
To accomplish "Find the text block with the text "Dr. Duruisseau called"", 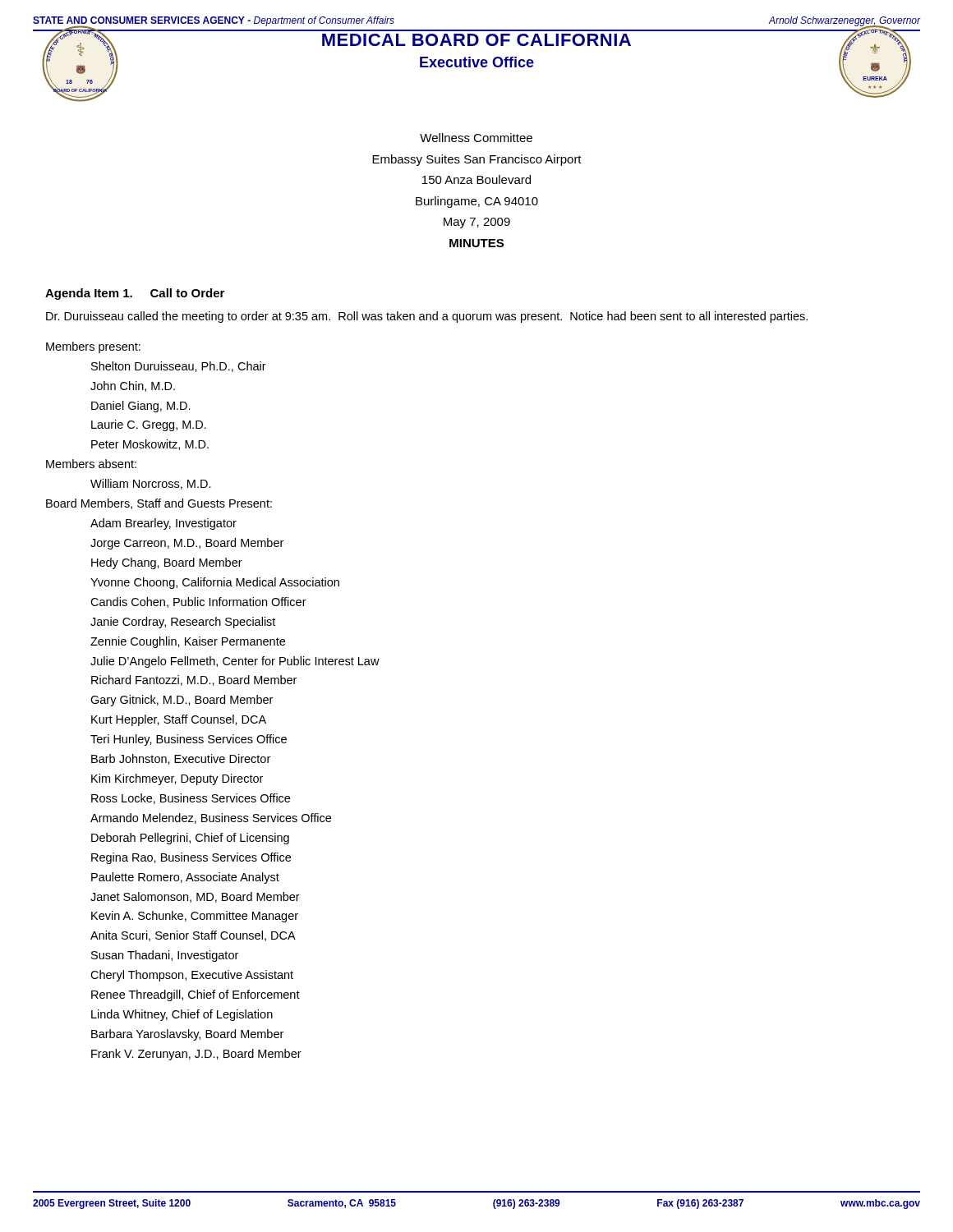I will pyautogui.click(x=427, y=316).
